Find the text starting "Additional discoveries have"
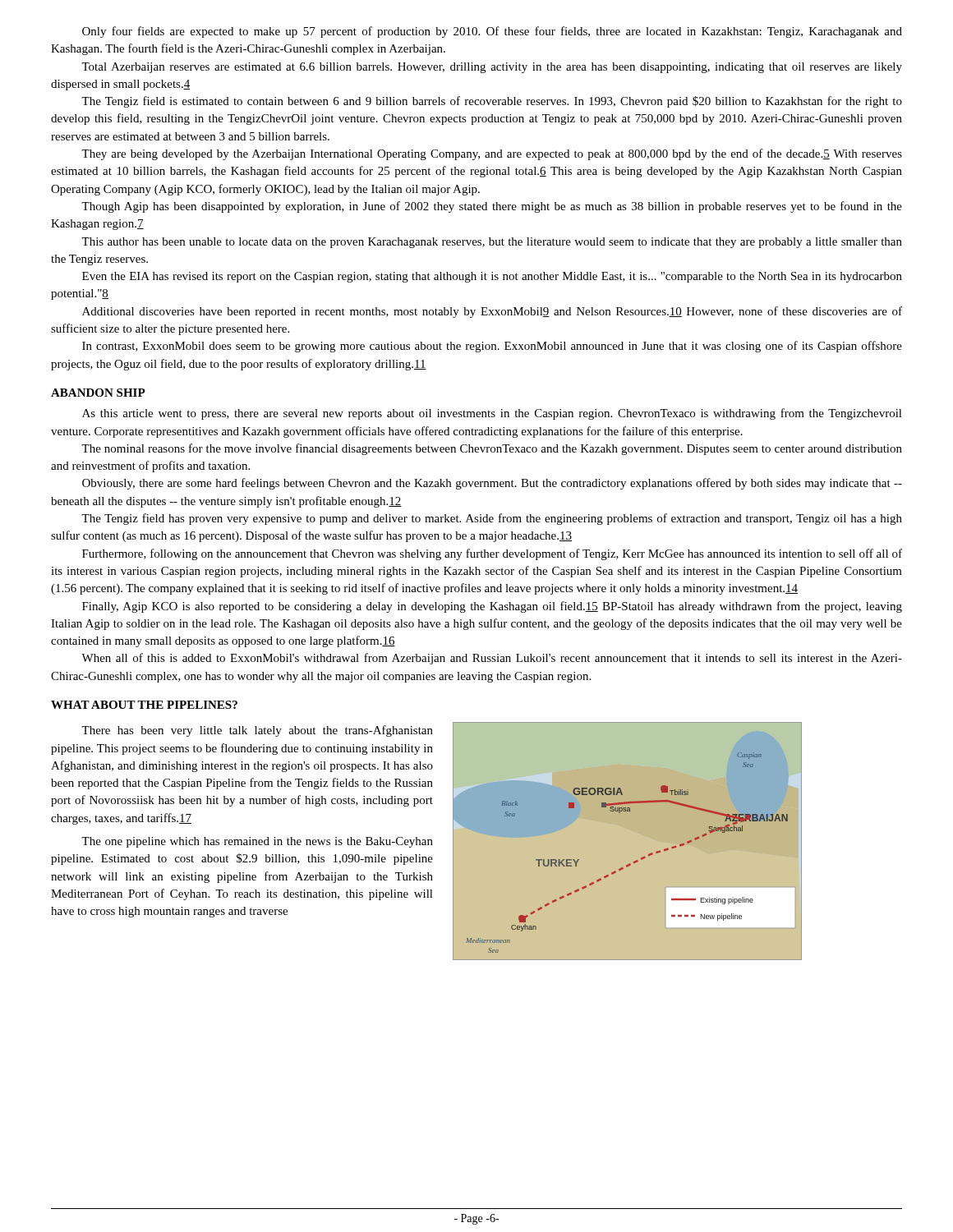Image resolution: width=953 pixels, height=1232 pixels. tap(476, 320)
